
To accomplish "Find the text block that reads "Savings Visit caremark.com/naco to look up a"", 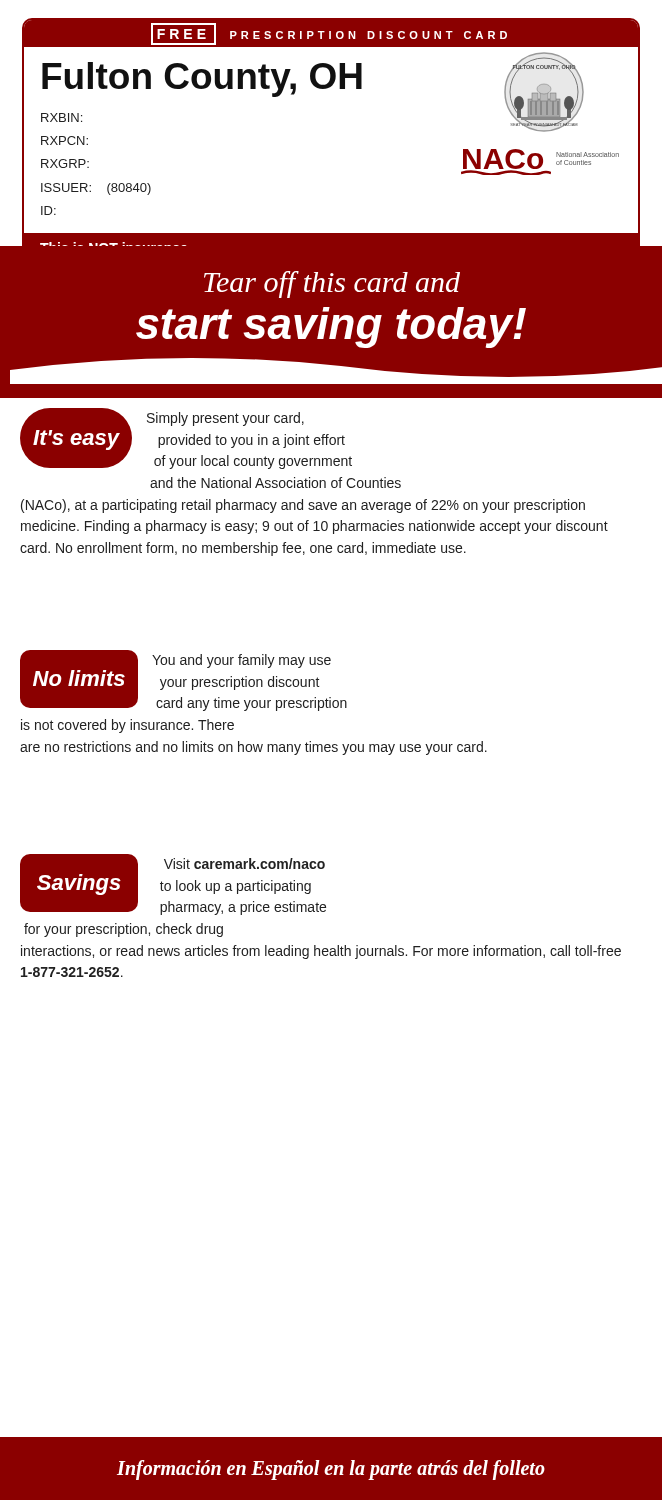I will tap(331, 917).
